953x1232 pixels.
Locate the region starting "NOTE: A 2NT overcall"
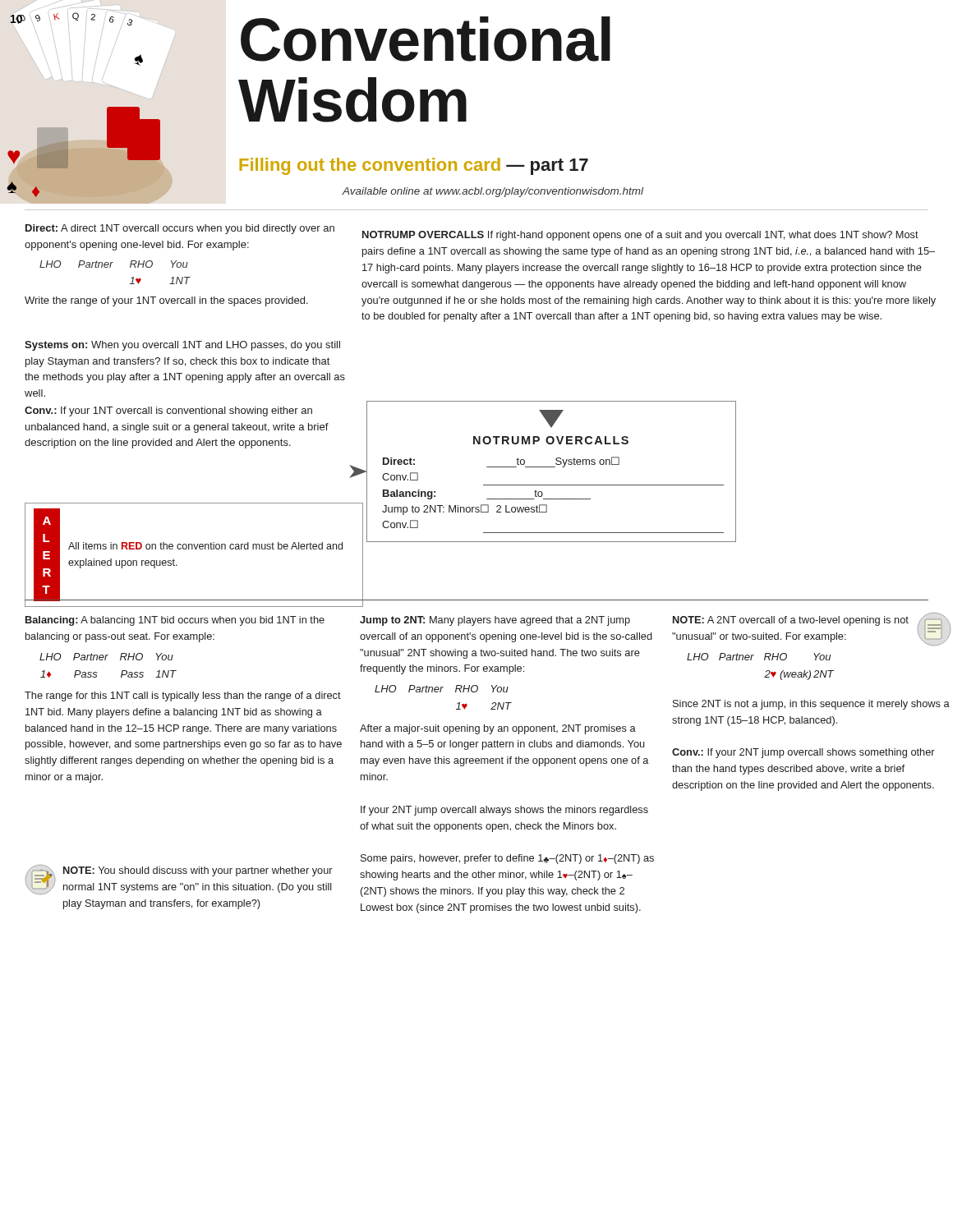pos(812,702)
